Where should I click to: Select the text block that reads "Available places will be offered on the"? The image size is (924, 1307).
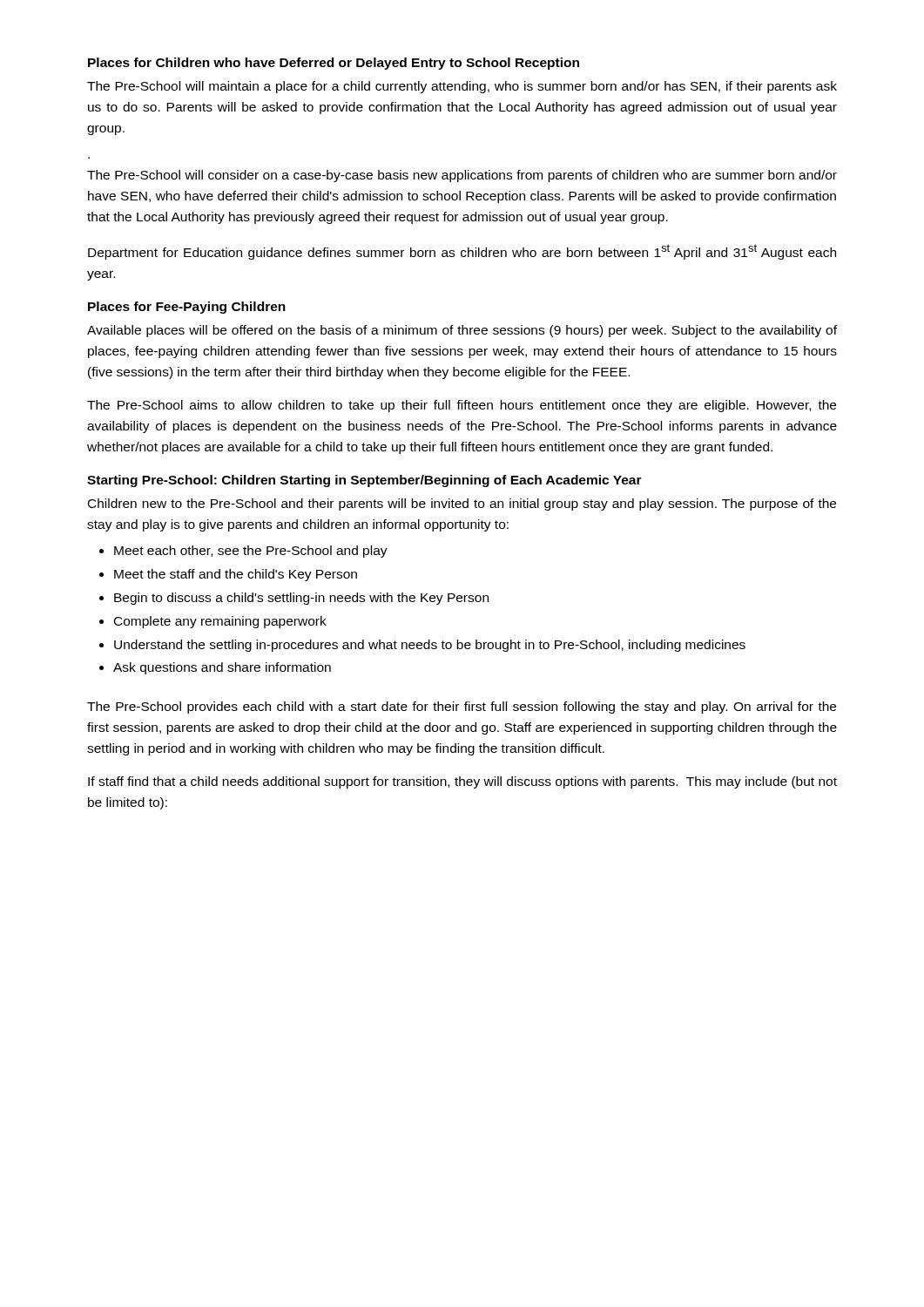point(462,351)
